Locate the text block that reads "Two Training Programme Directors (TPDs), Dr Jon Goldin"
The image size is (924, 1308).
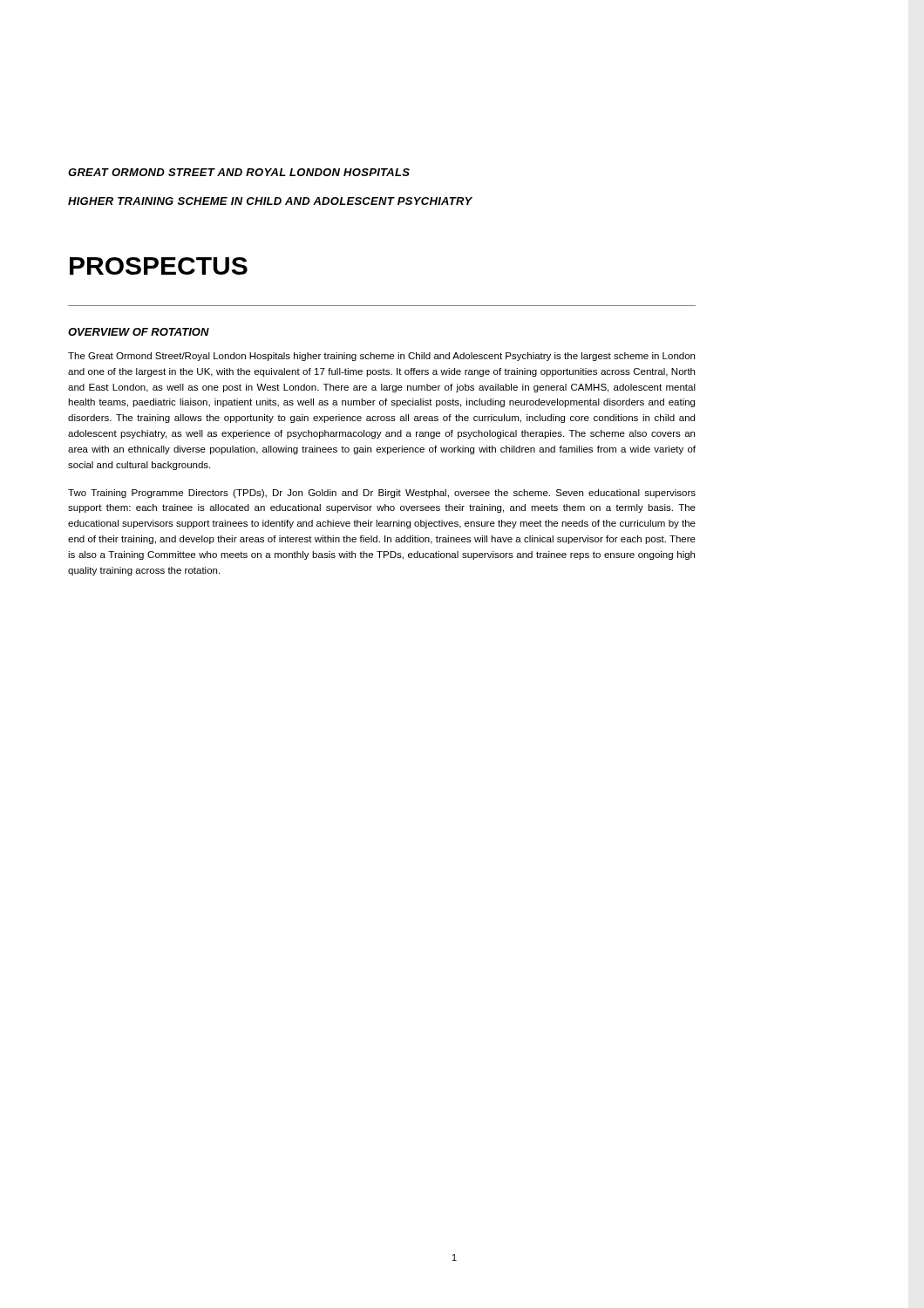click(382, 531)
